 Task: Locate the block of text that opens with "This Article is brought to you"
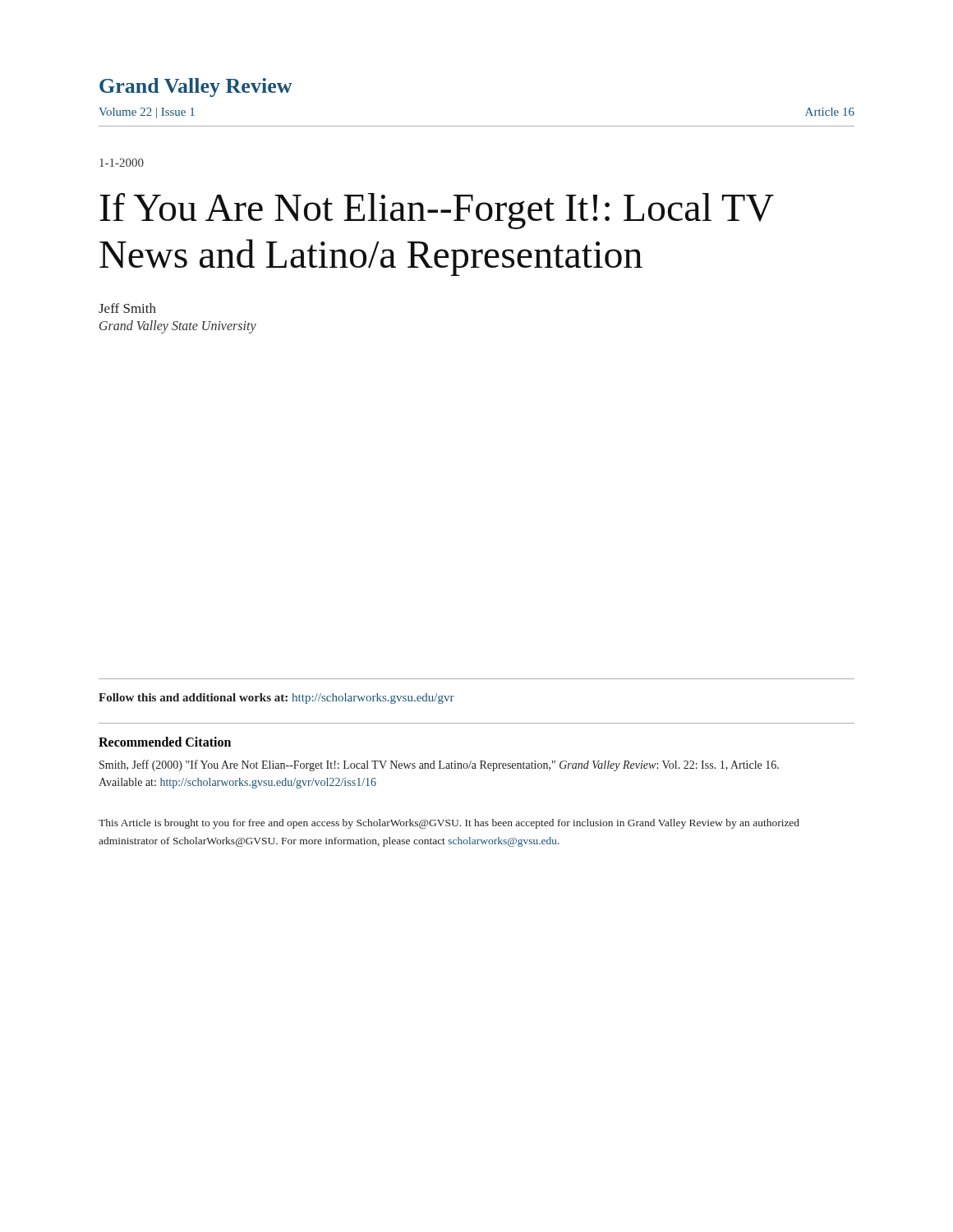[476, 832]
